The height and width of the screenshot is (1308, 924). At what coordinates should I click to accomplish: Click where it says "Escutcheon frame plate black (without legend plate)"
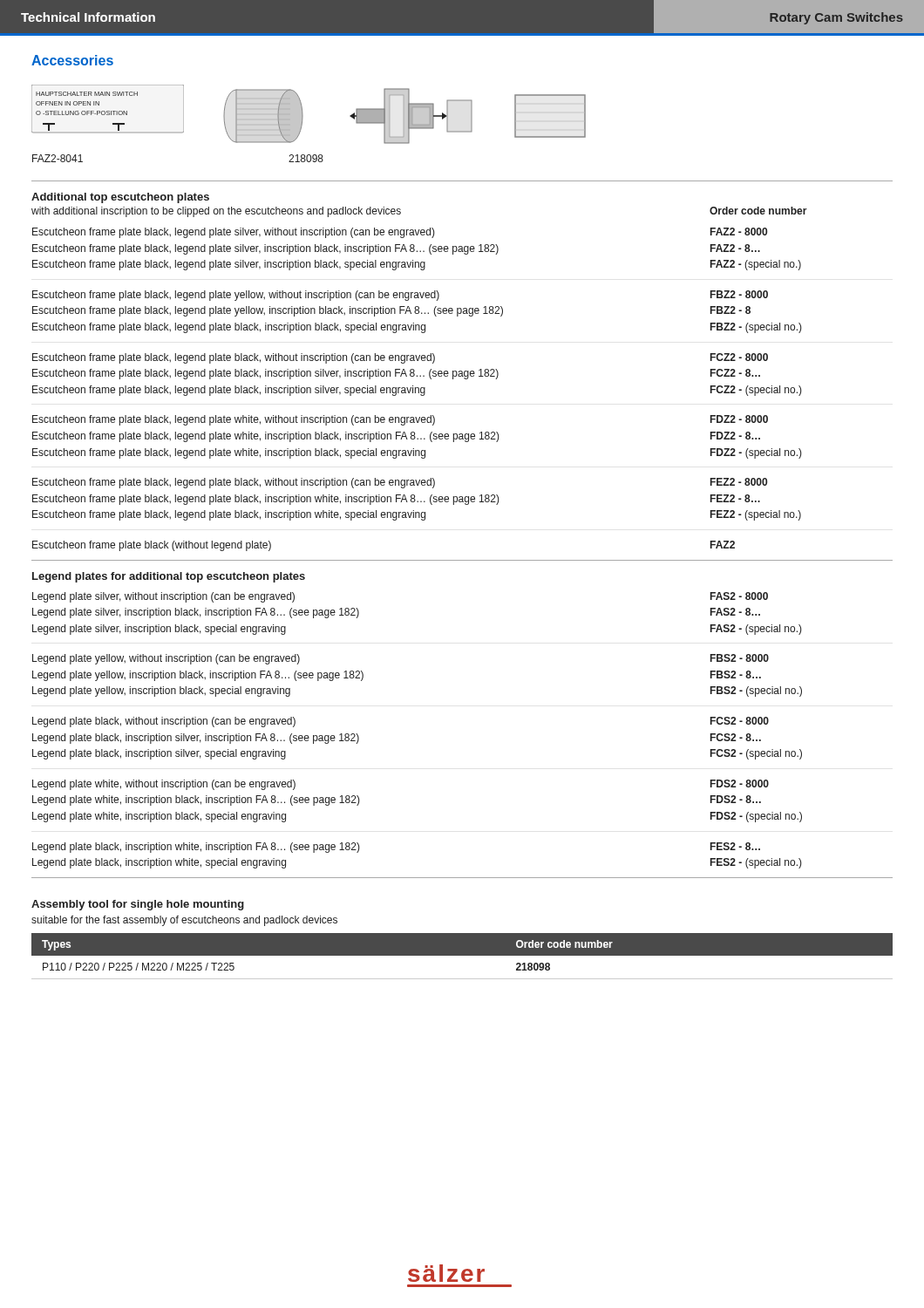coord(151,545)
